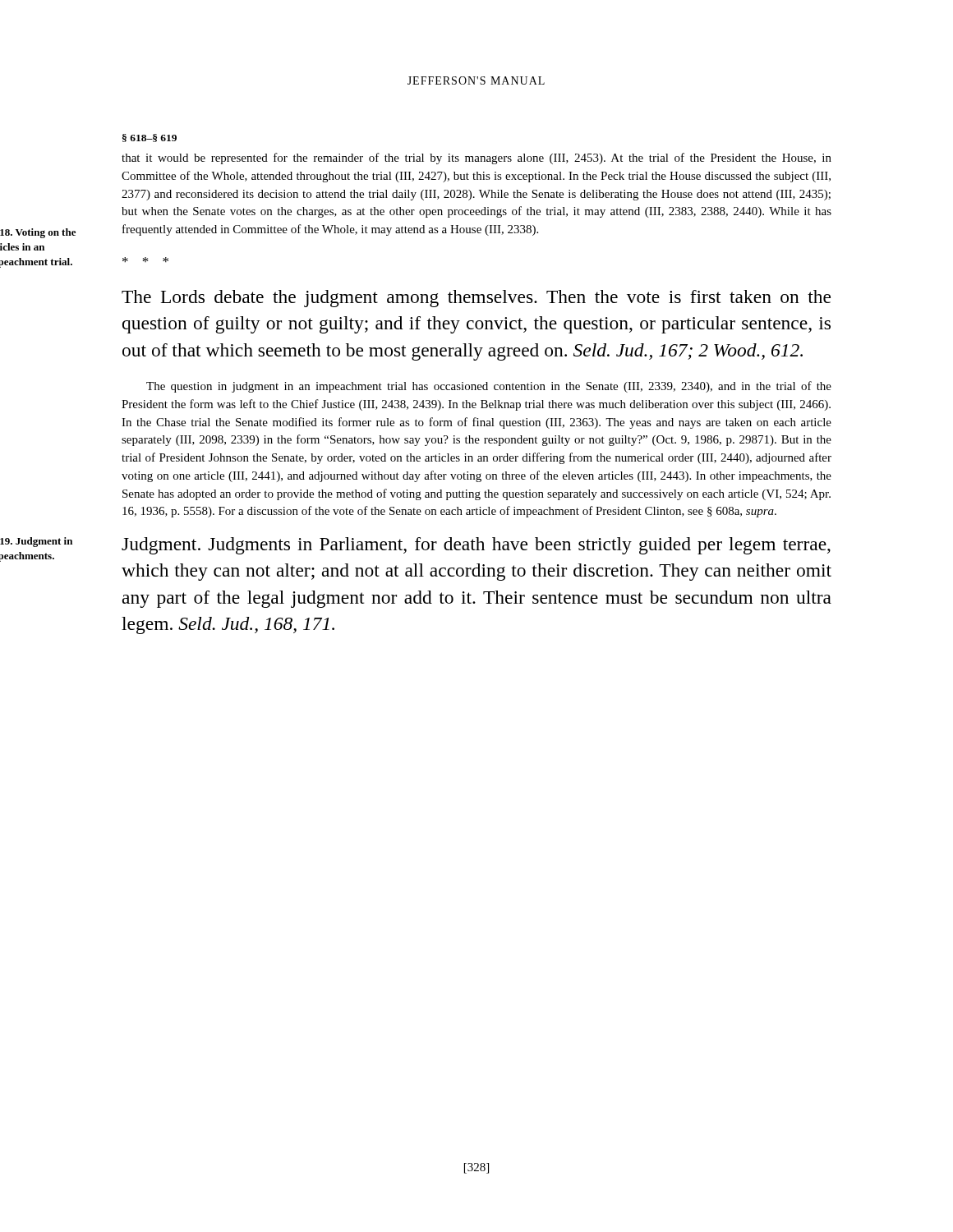Locate the text block starting "Judgment. Judgments in Parliament, for death have"
The height and width of the screenshot is (1232, 953).
click(x=476, y=584)
